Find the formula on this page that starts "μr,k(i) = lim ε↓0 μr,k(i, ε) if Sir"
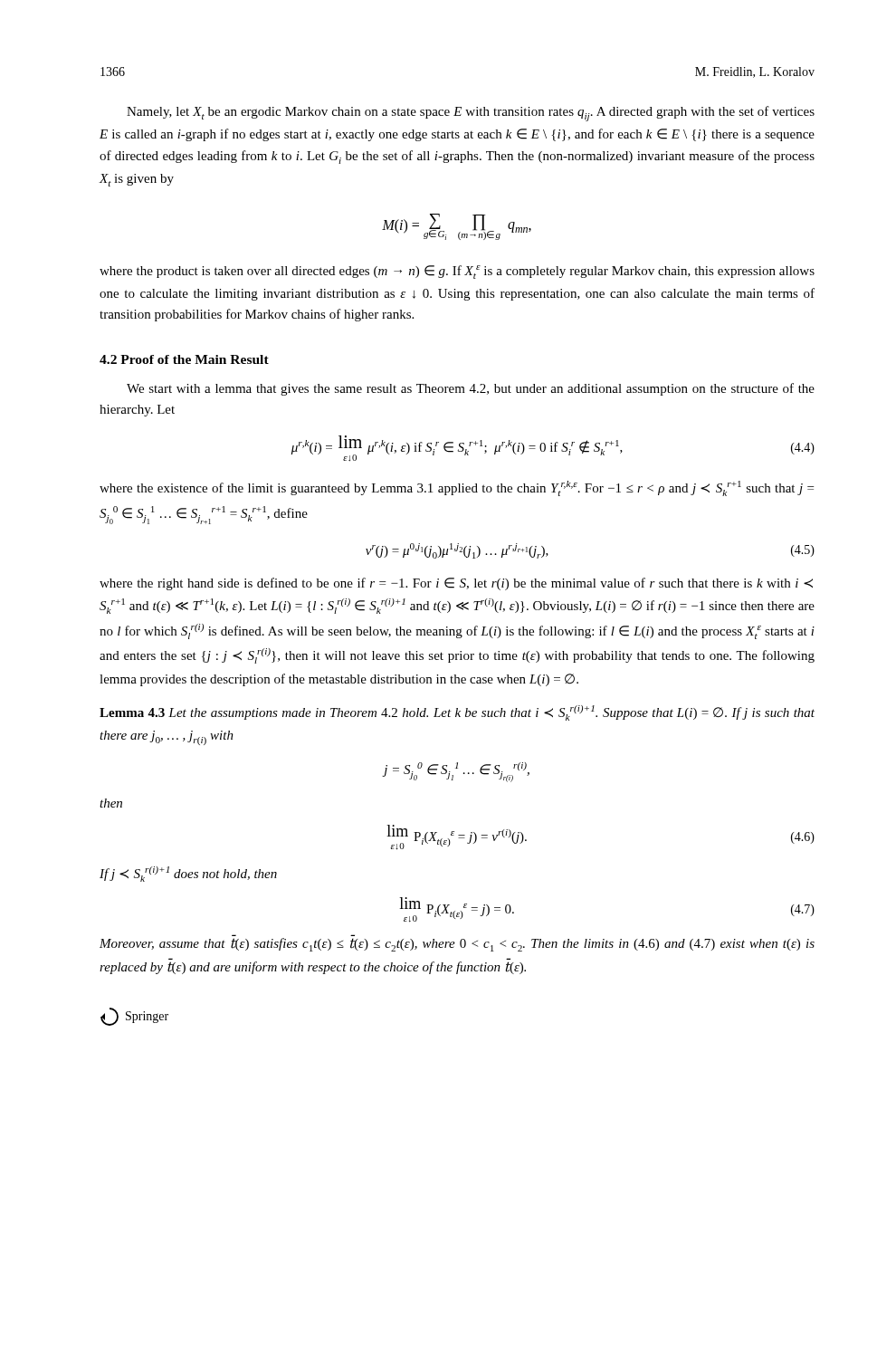Image resolution: width=896 pixels, height=1358 pixels. coord(553,448)
